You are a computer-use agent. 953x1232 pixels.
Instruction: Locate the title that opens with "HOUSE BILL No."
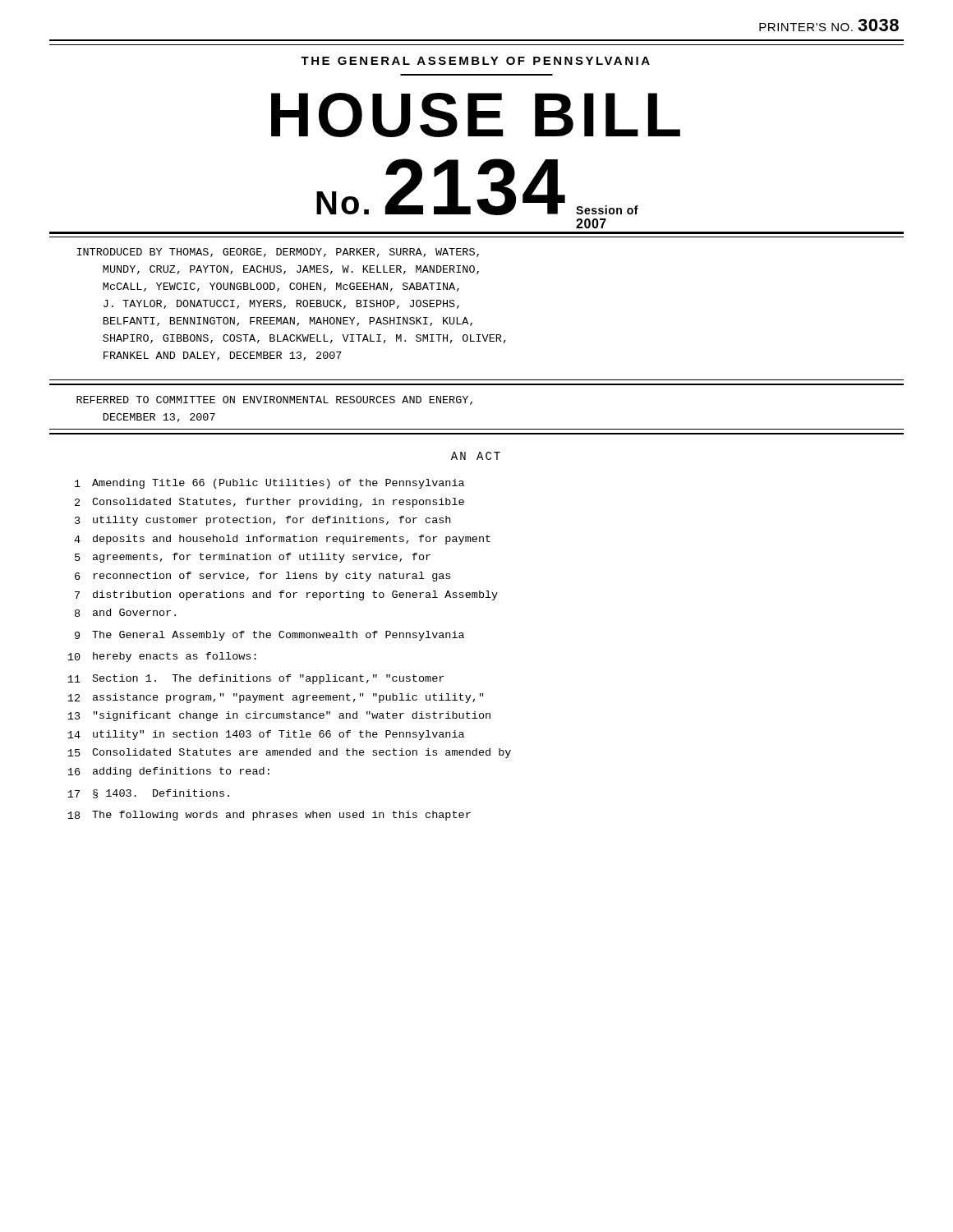click(476, 163)
